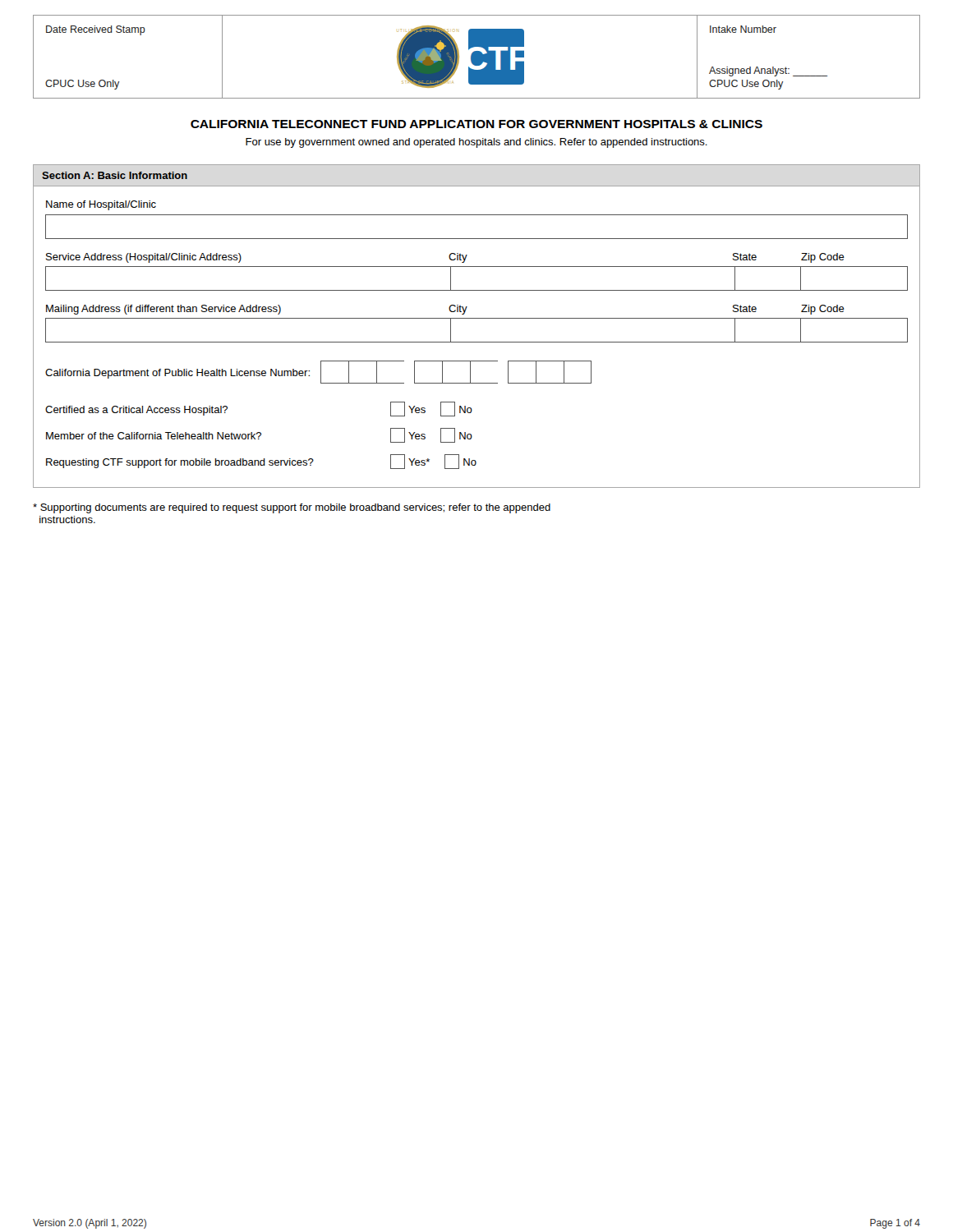Select the title containing "CALIFORNIA TELECONNECT FUND APPLICATION"

coord(476,124)
